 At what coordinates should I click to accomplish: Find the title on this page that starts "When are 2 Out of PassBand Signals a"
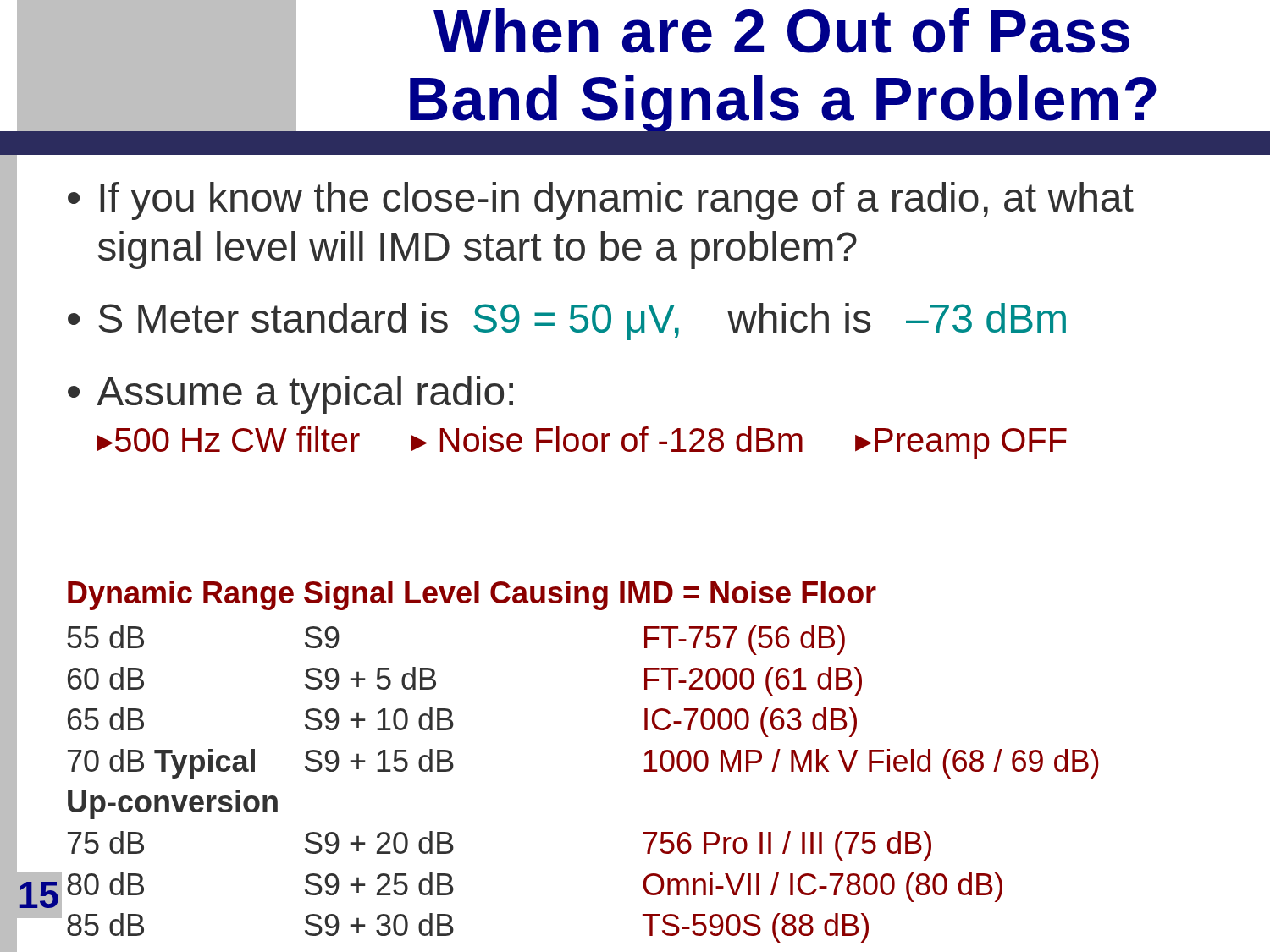[x=783, y=66]
